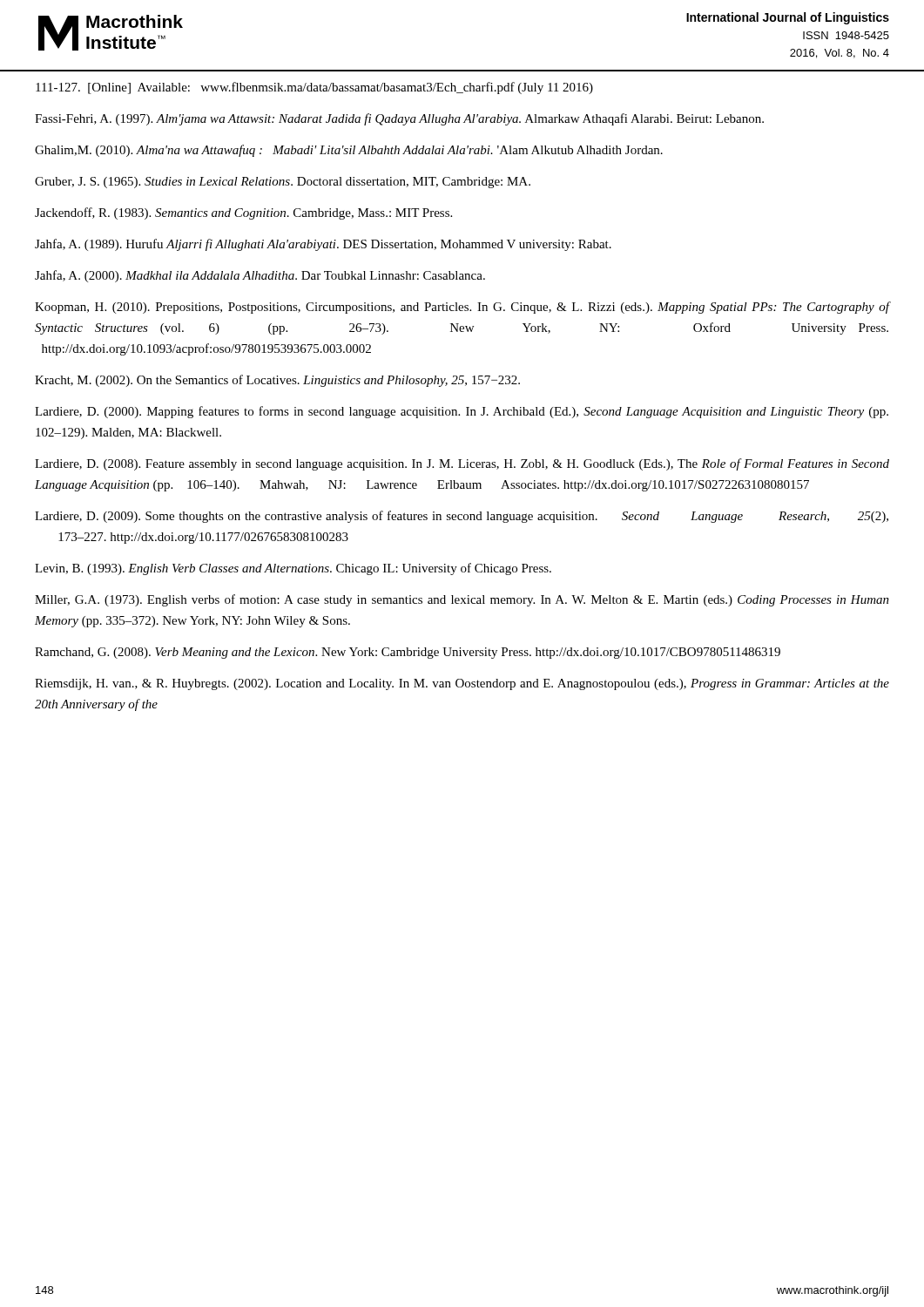Select the passage starting "Jahfa, A. (1989)."

(x=323, y=244)
